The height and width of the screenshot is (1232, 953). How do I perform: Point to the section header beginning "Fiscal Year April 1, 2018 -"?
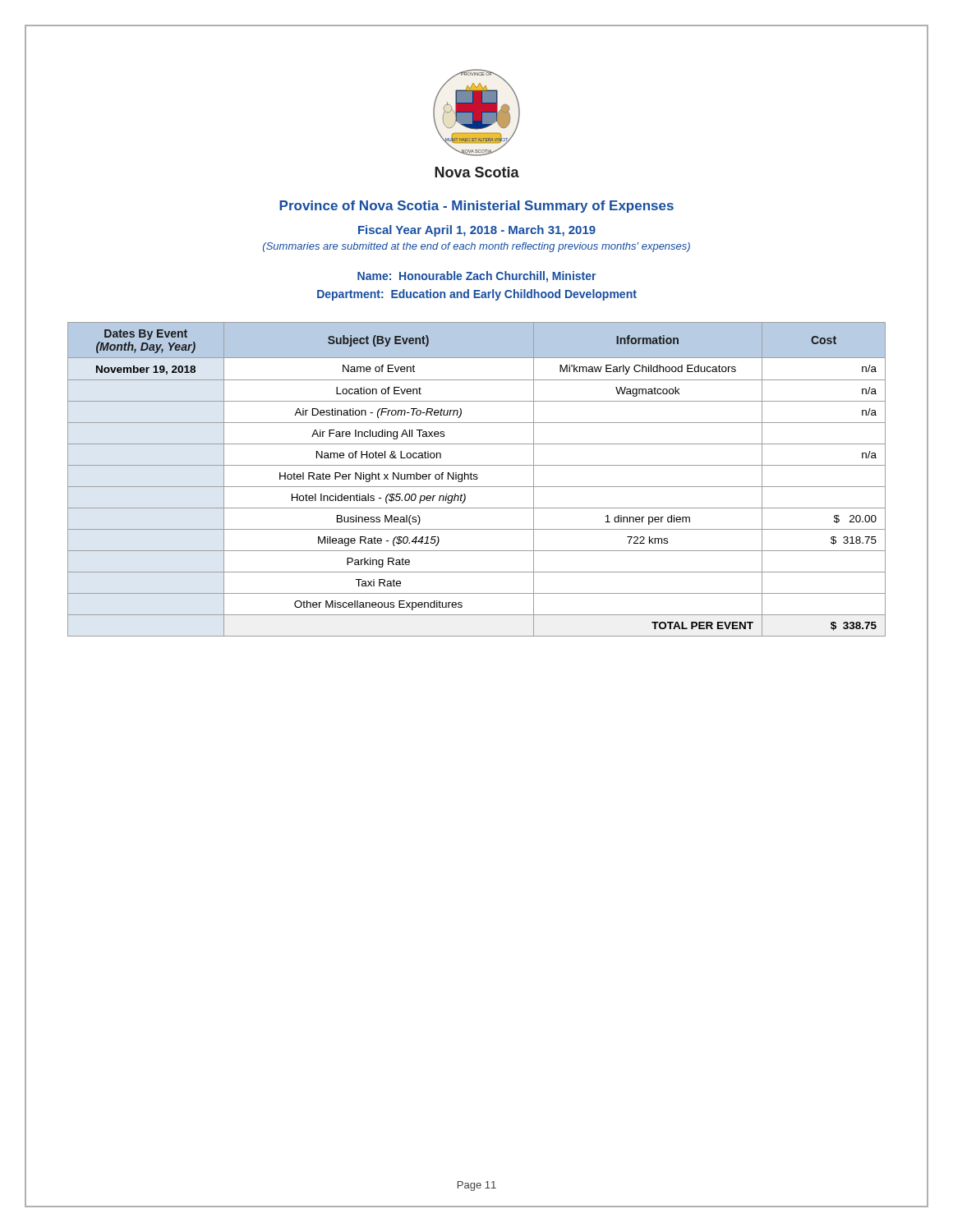[476, 230]
